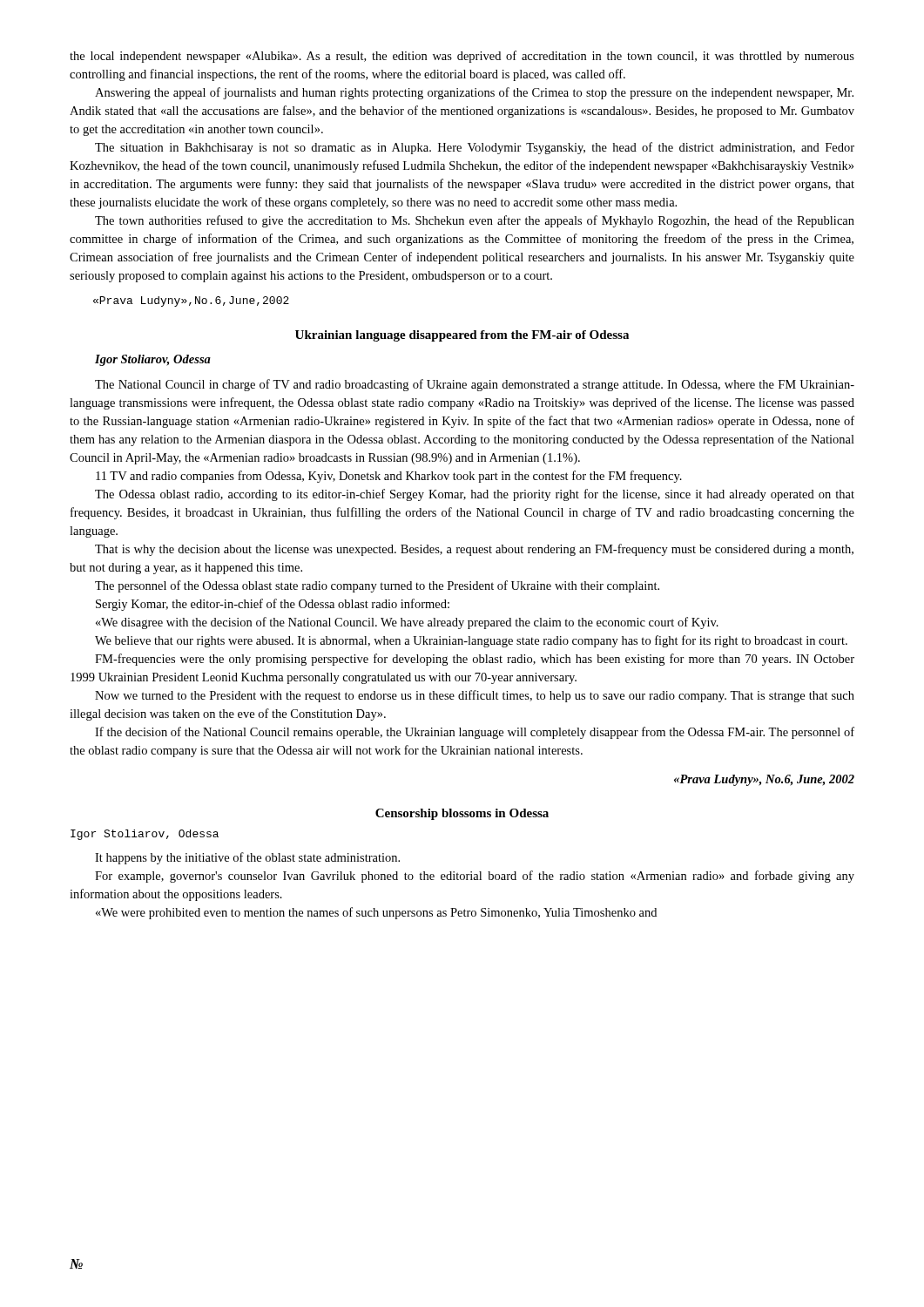Point to the passage starting "The town authorities refused"
924x1307 pixels.
coord(462,248)
